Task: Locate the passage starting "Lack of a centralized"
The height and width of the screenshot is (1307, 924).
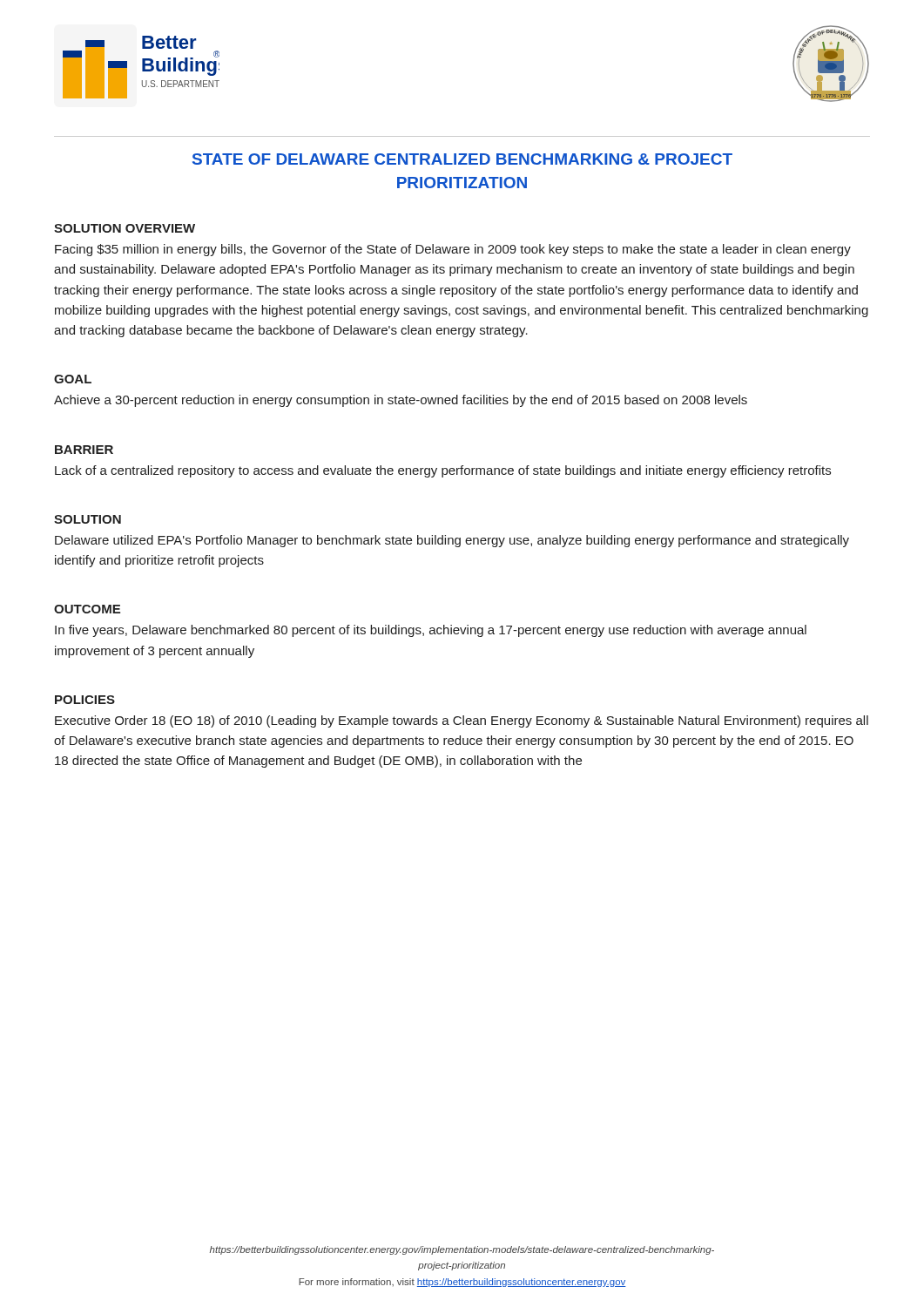Action: [x=443, y=470]
